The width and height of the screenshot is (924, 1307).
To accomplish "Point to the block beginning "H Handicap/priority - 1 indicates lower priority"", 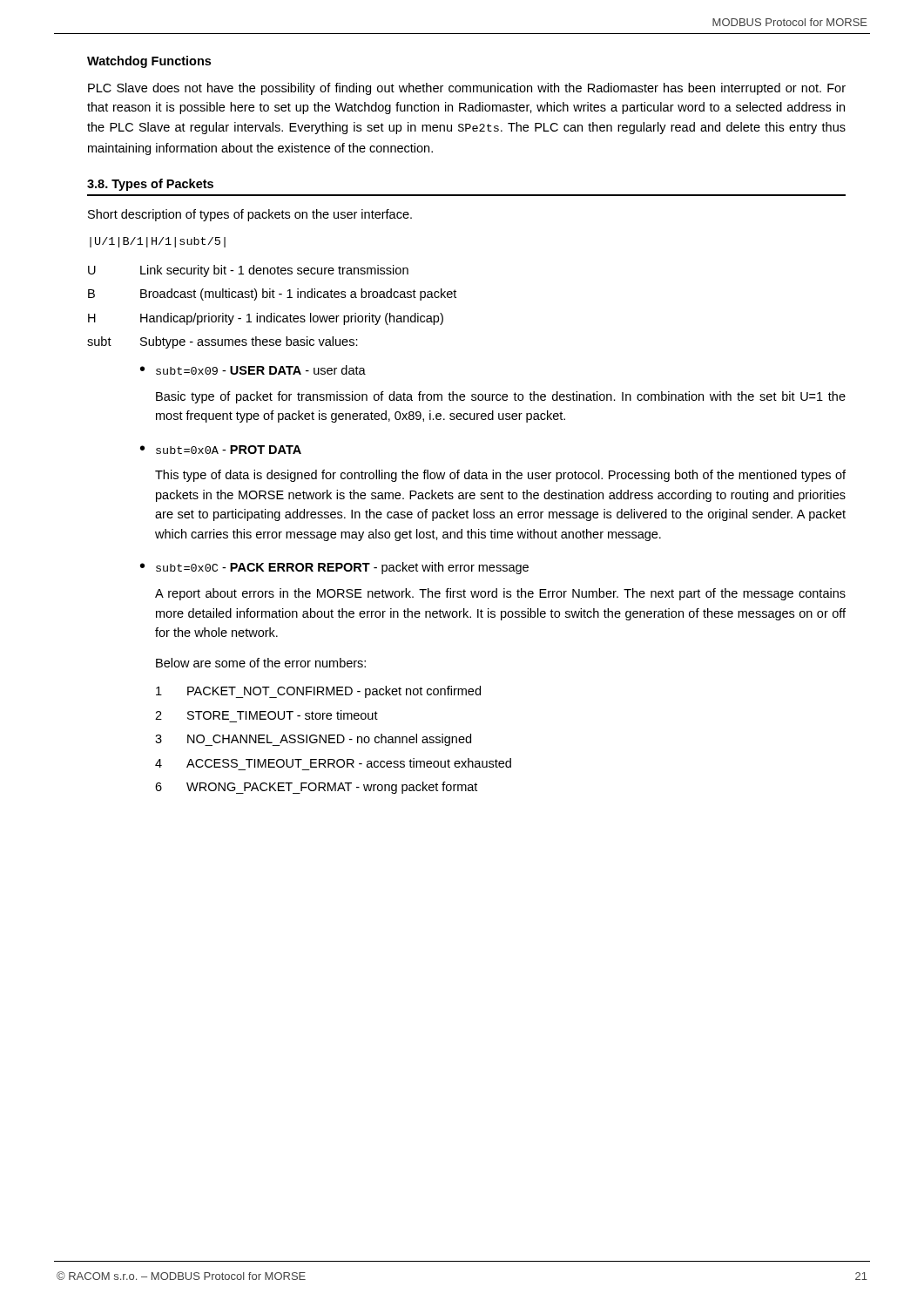I will (266, 318).
